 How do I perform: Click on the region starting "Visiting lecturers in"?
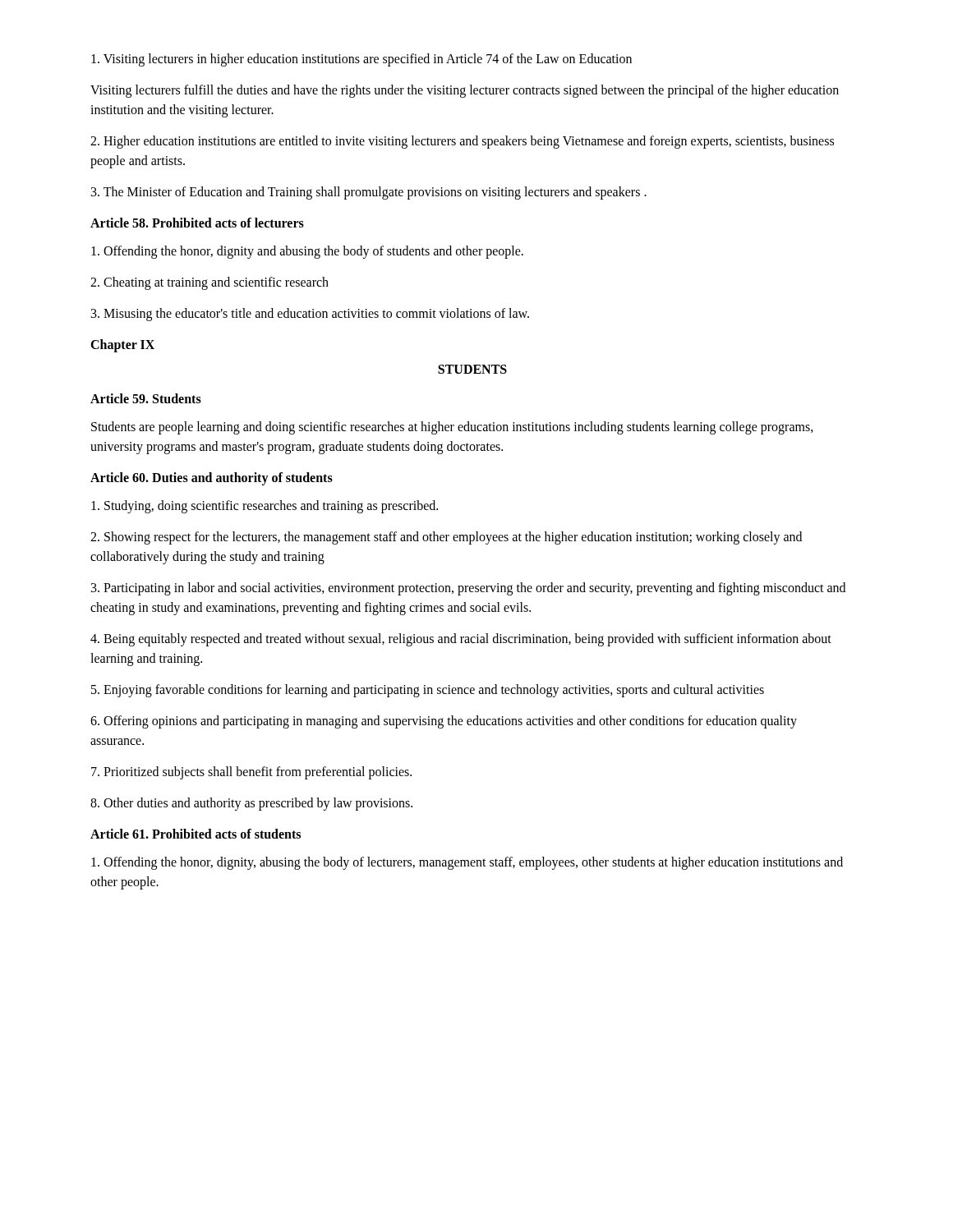(x=361, y=59)
